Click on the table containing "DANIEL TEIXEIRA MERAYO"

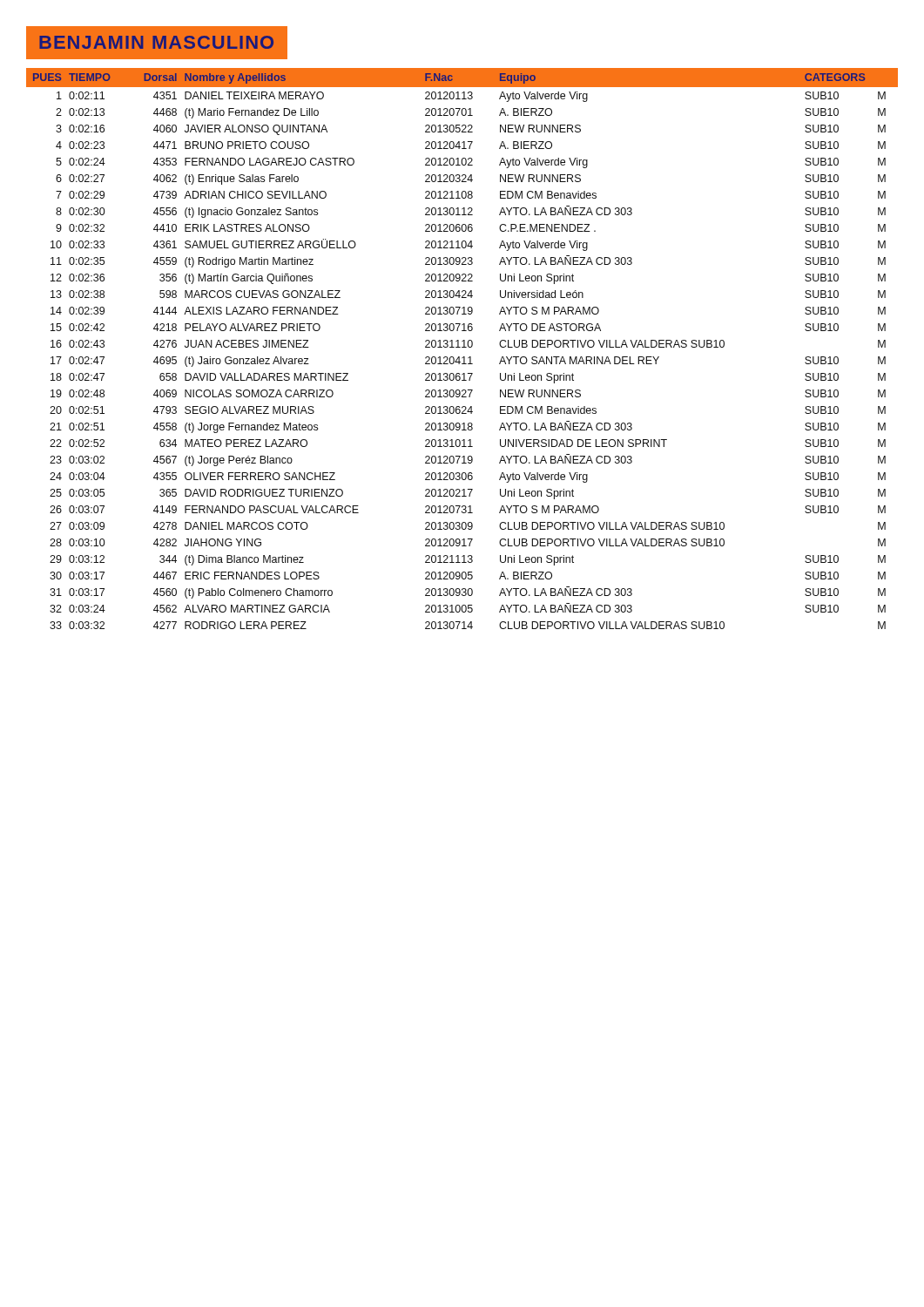point(462,351)
